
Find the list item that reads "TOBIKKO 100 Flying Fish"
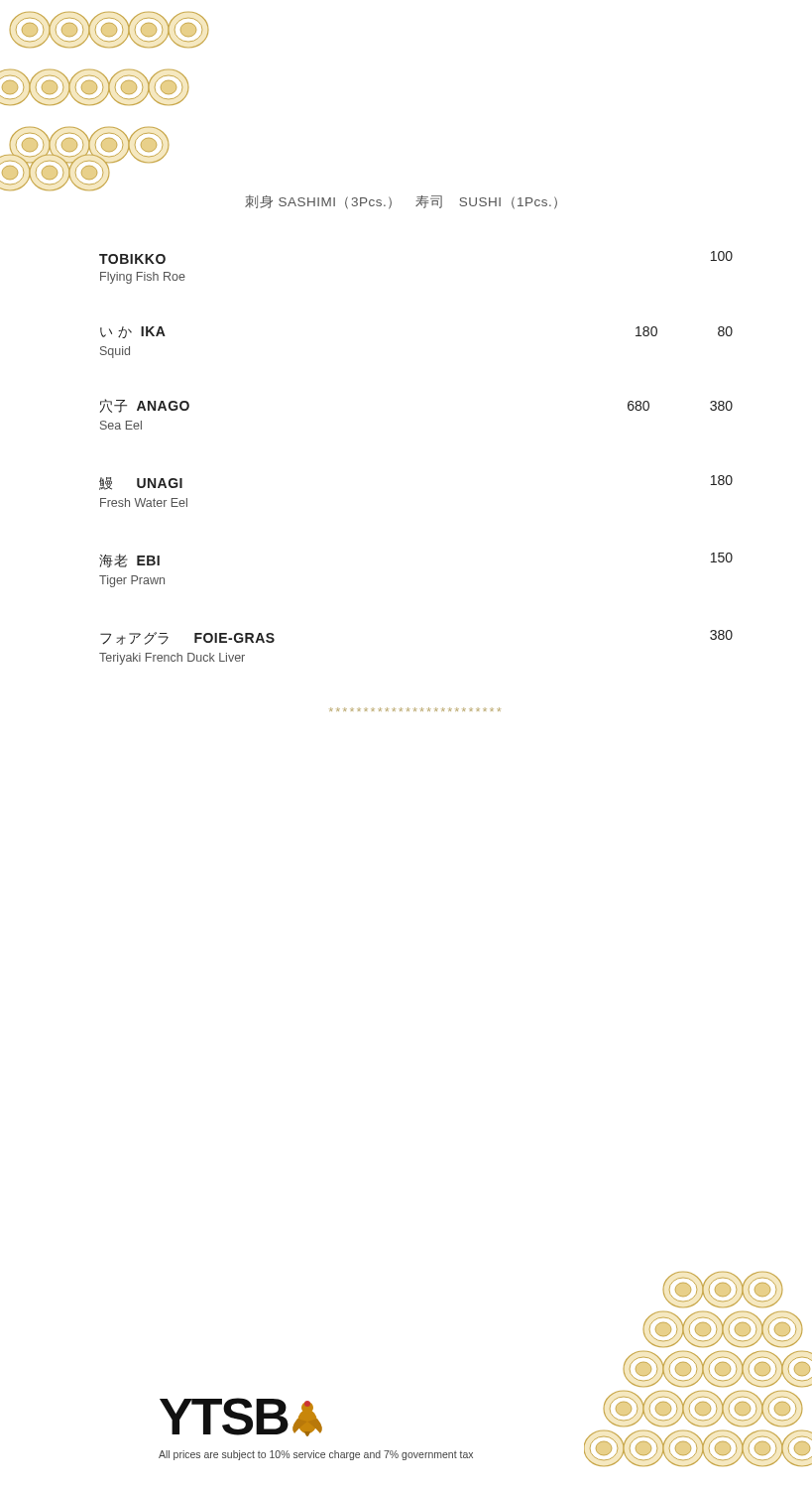pos(131,257)
